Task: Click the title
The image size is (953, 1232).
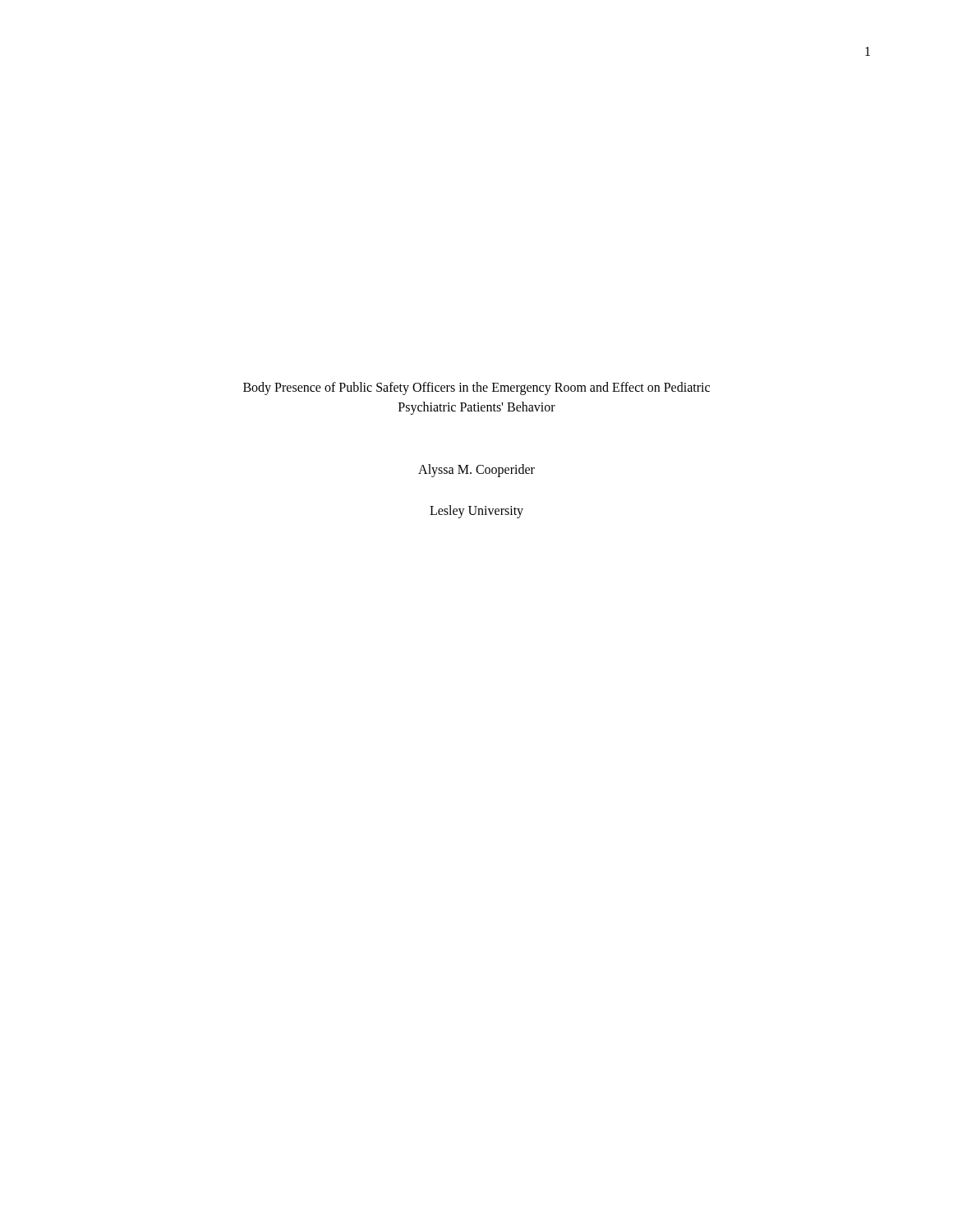Action: [x=476, y=398]
